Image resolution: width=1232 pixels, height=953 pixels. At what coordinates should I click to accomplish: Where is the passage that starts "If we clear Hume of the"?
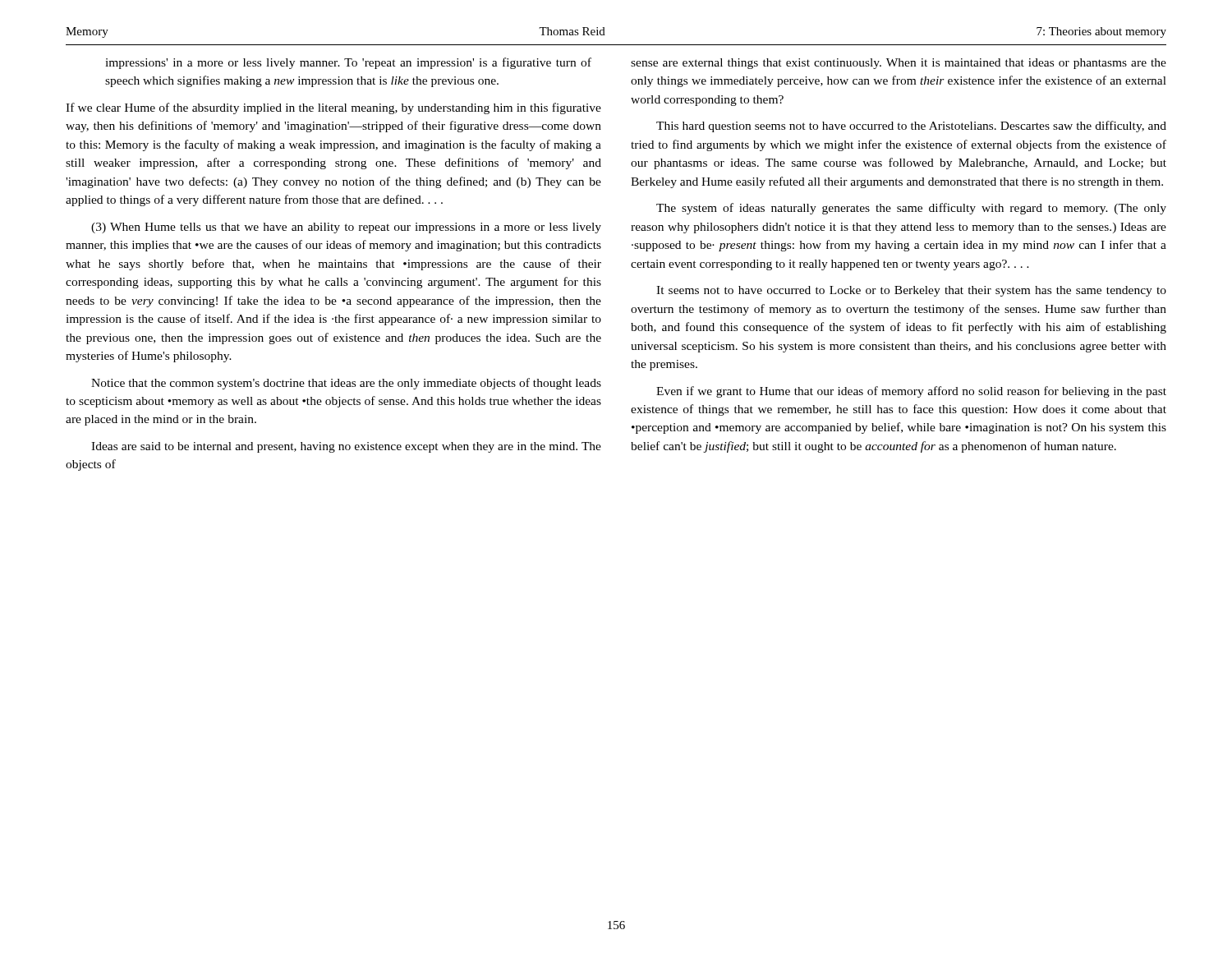click(x=333, y=154)
